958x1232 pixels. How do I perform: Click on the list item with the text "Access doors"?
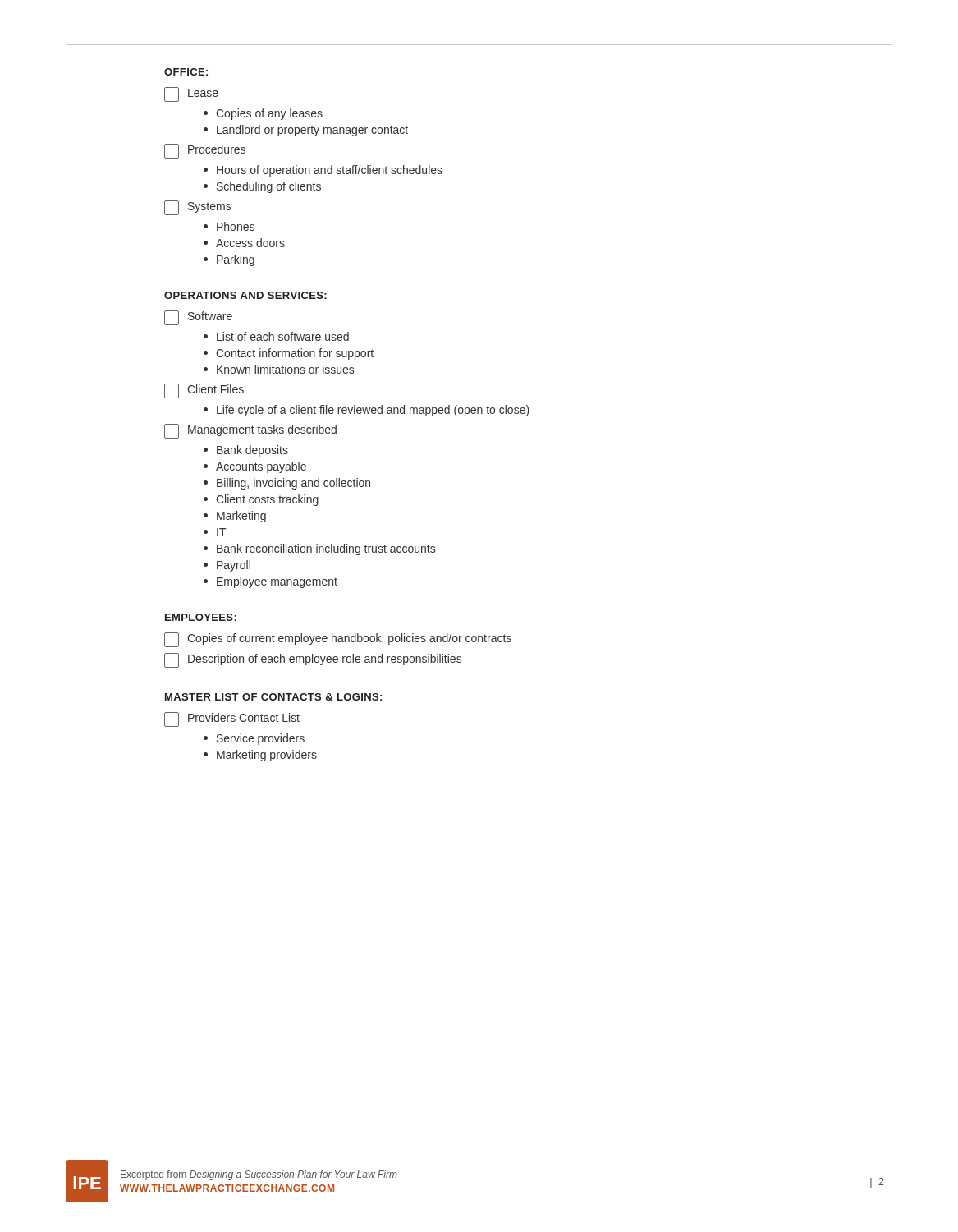[x=244, y=243]
